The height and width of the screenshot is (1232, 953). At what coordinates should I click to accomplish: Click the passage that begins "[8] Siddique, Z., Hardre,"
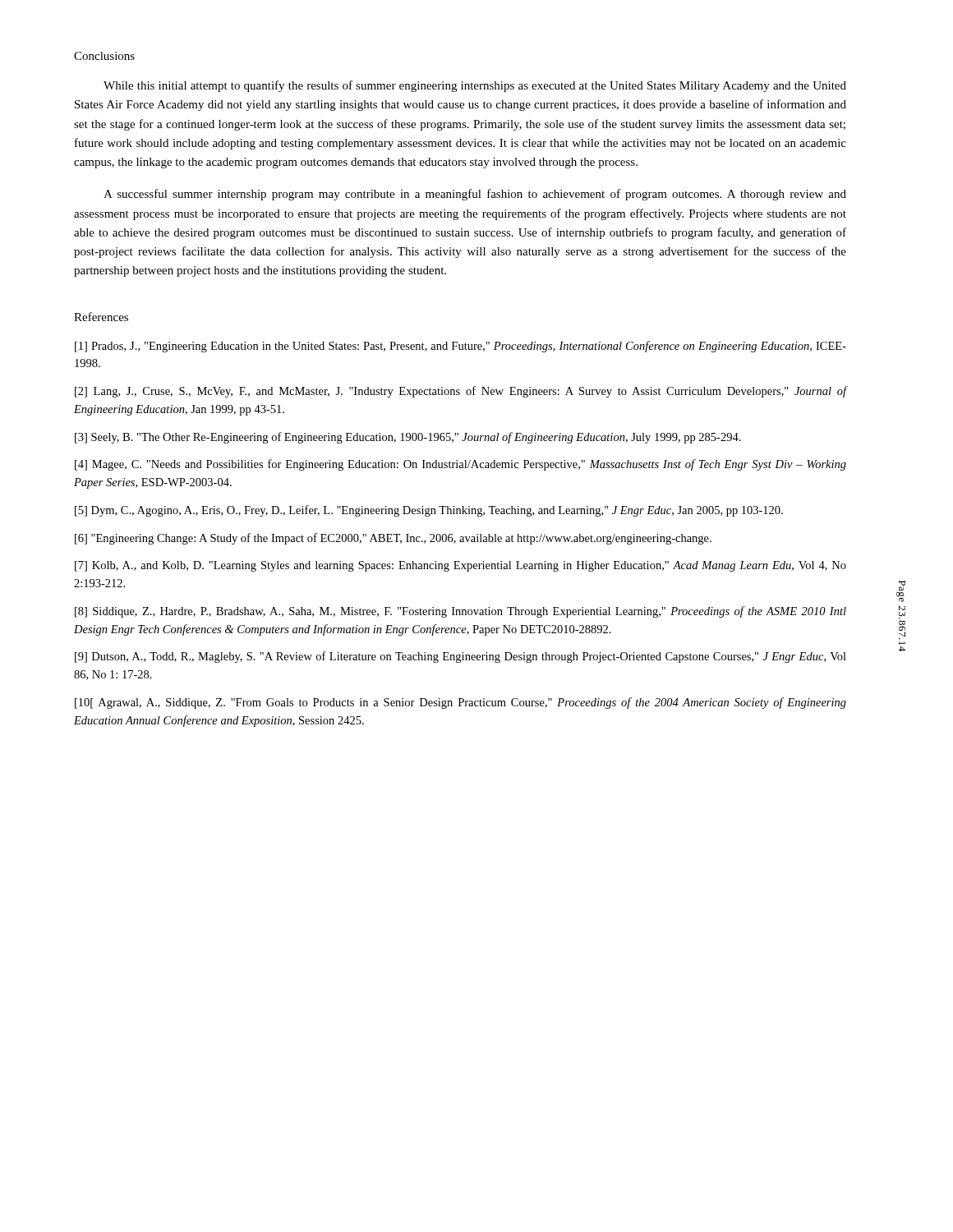click(460, 620)
